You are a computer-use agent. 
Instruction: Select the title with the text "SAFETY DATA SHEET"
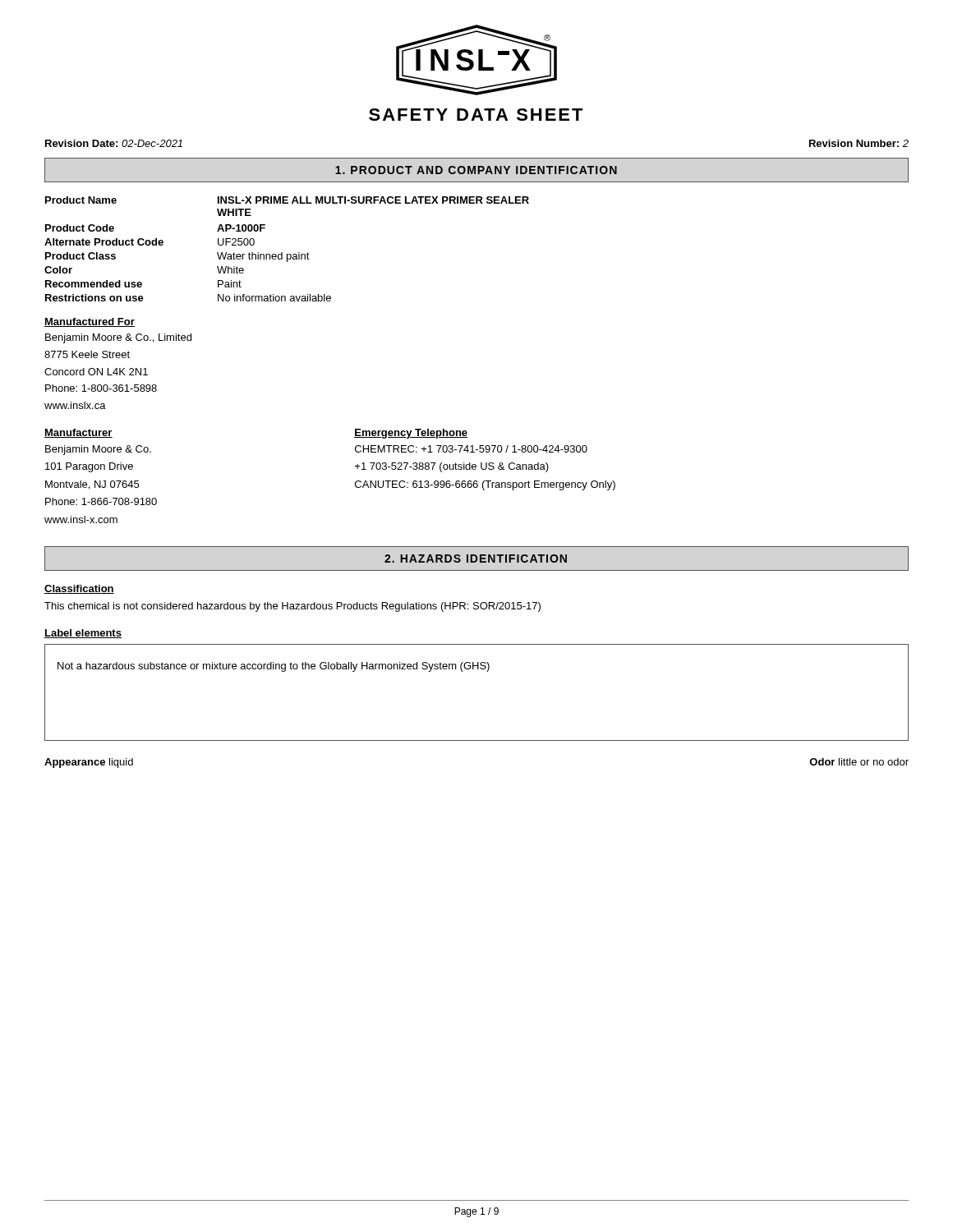click(x=476, y=115)
